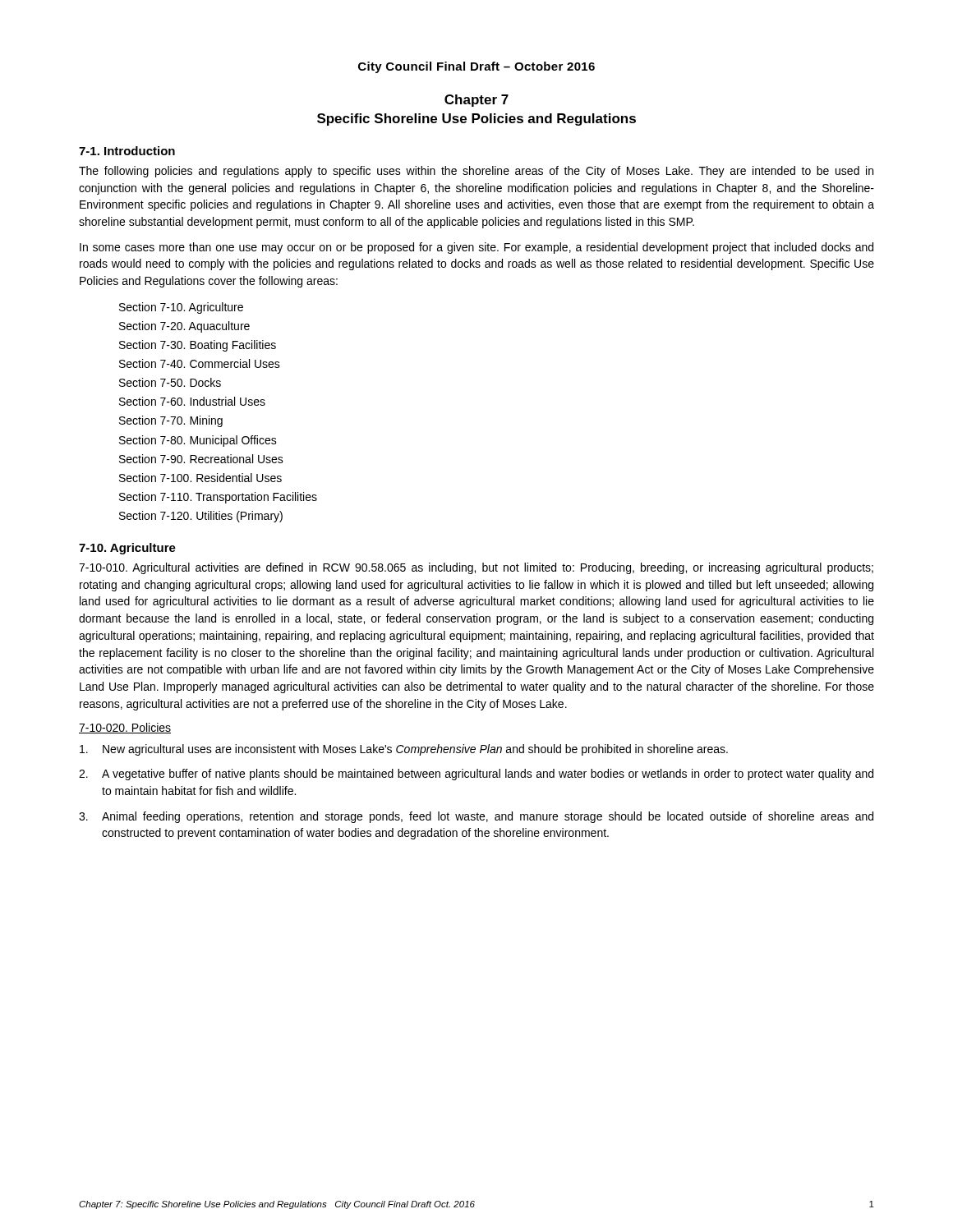Point to the element starting "Section 7-100. Residential"

coord(200,478)
